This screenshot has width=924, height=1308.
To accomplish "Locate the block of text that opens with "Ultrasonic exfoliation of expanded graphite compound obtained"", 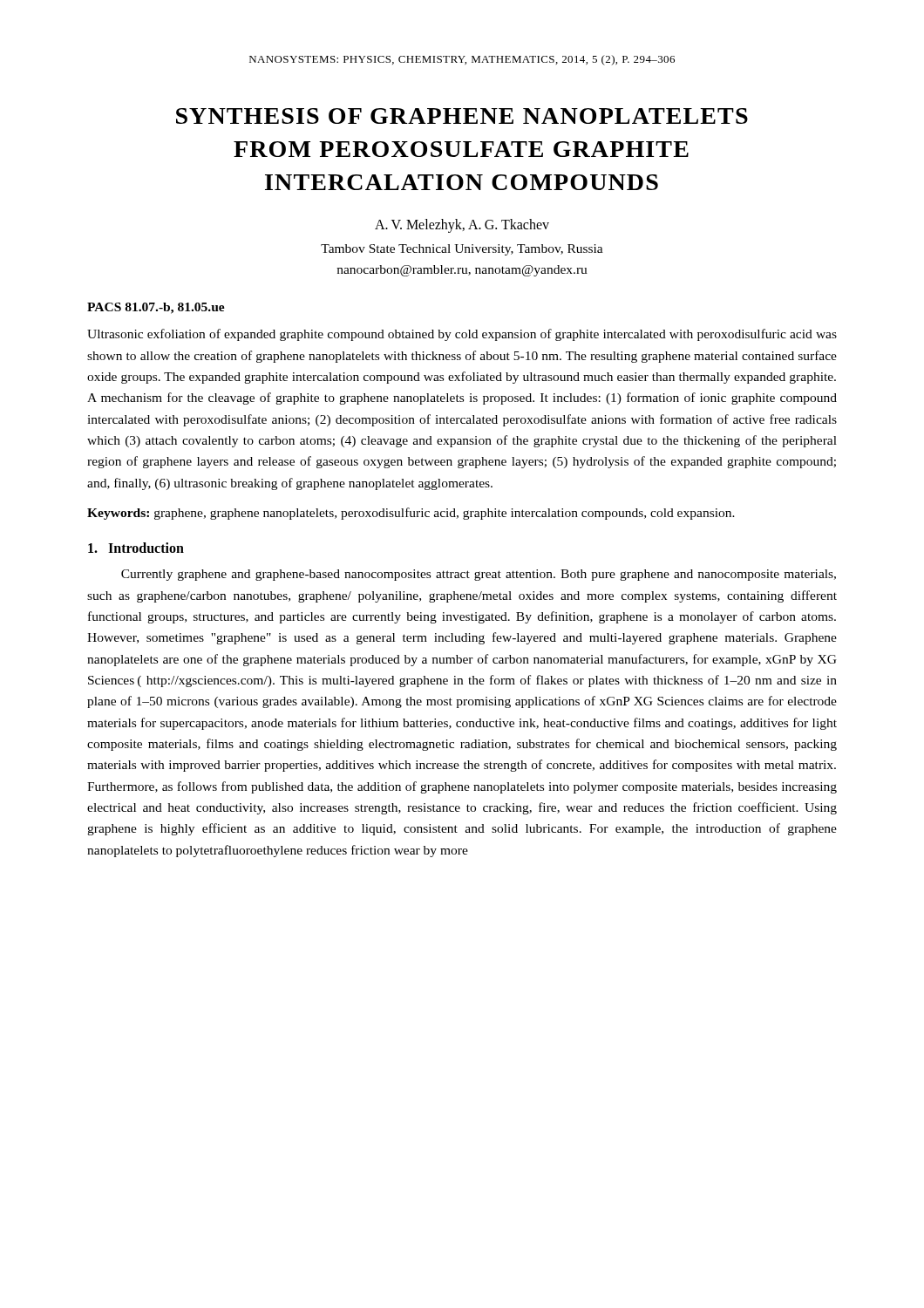I will point(462,408).
